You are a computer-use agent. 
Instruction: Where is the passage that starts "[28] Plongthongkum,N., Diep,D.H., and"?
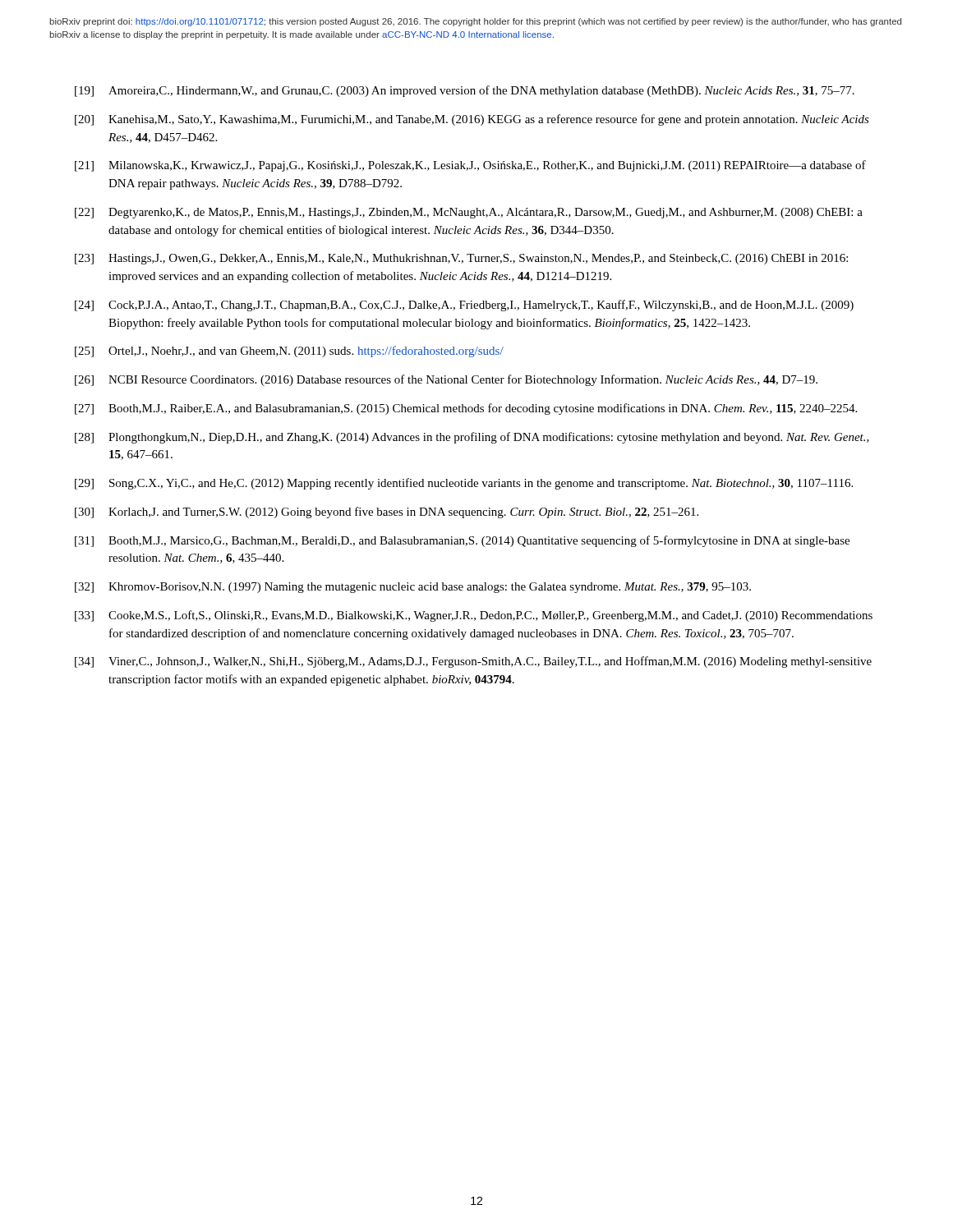pos(476,446)
